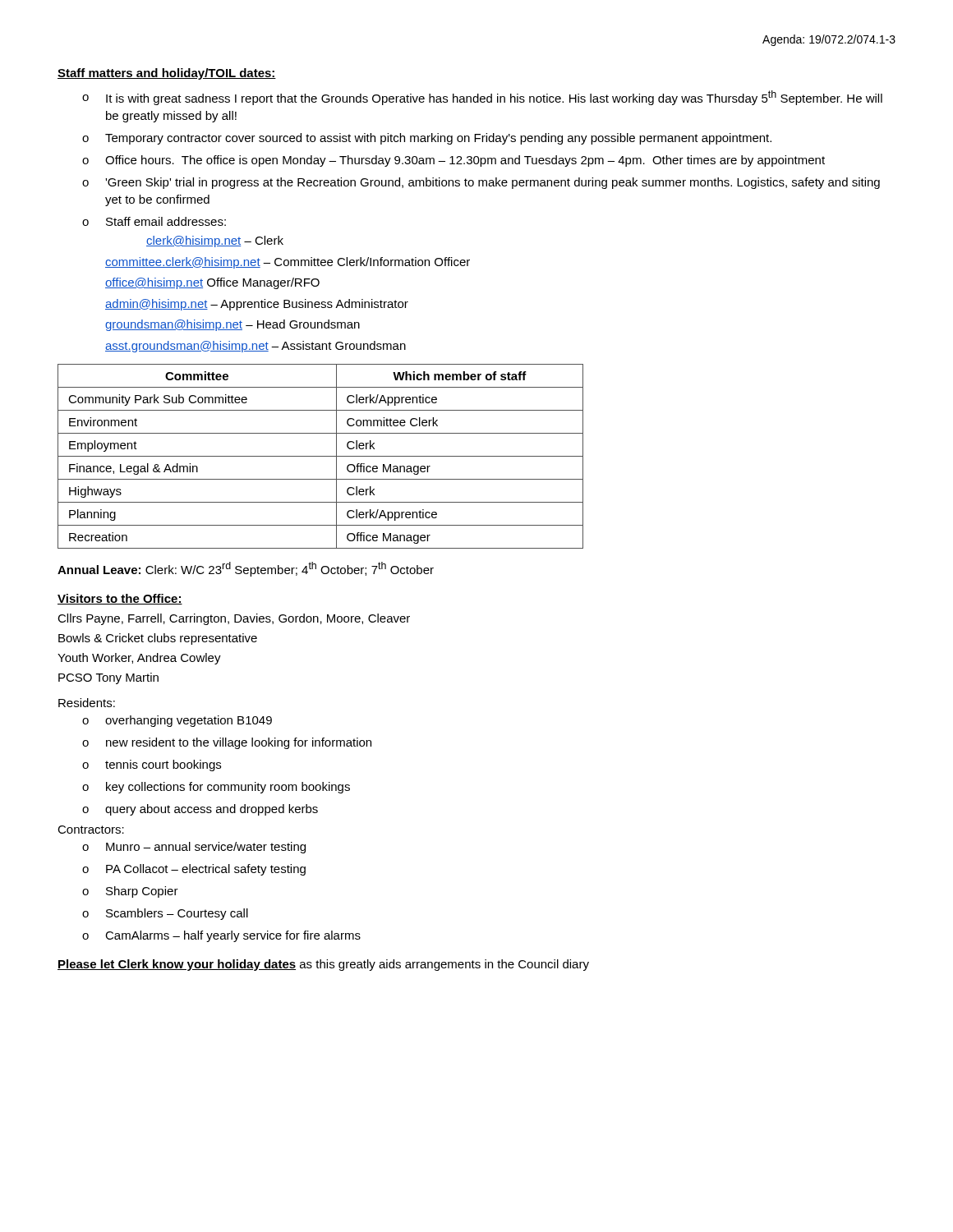Navigate to the element starting "o PA Collacot – electrical"
The image size is (953, 1232).
coord(194,870)
